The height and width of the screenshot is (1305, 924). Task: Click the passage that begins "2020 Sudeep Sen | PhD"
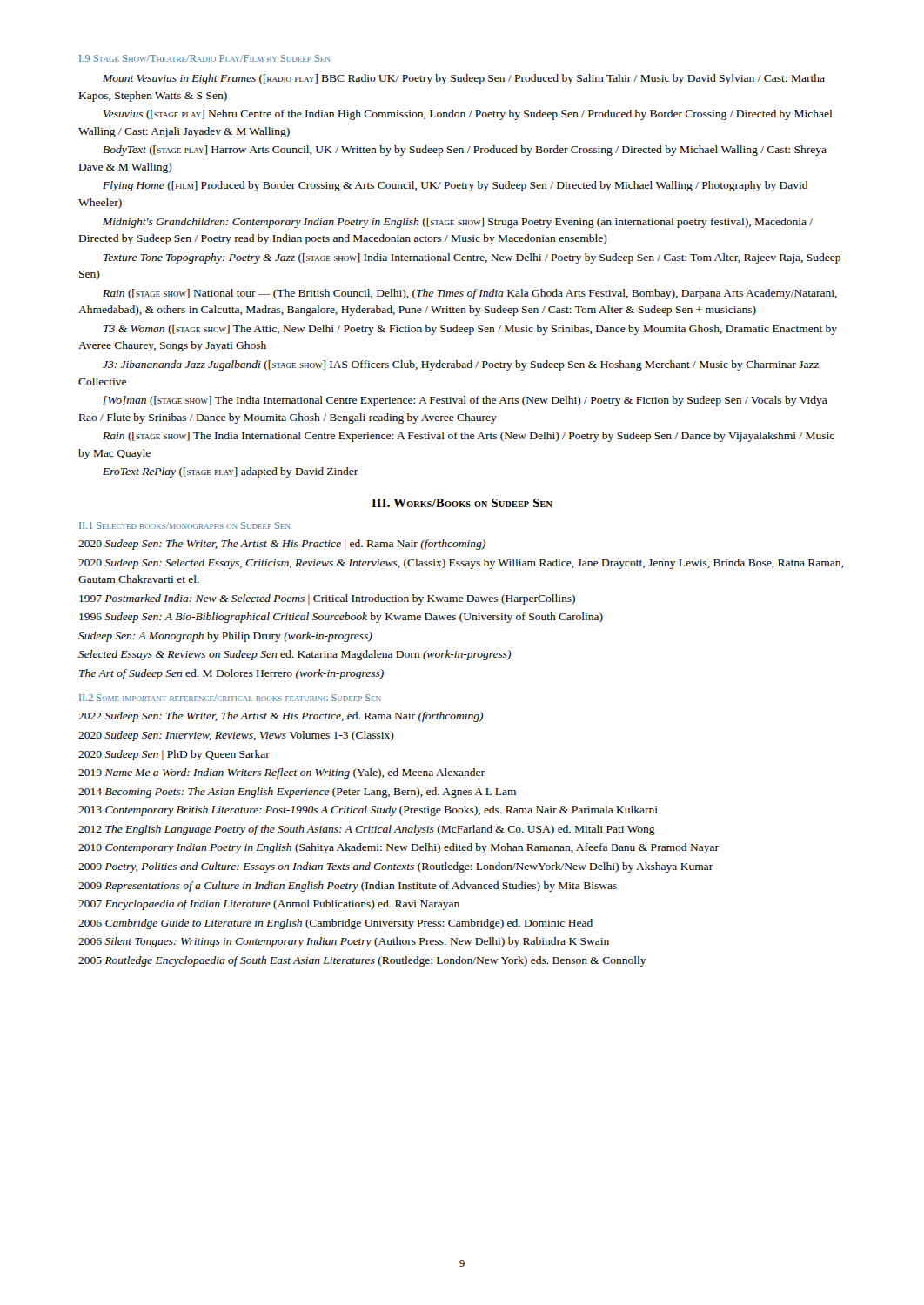(x=174, y=754)
